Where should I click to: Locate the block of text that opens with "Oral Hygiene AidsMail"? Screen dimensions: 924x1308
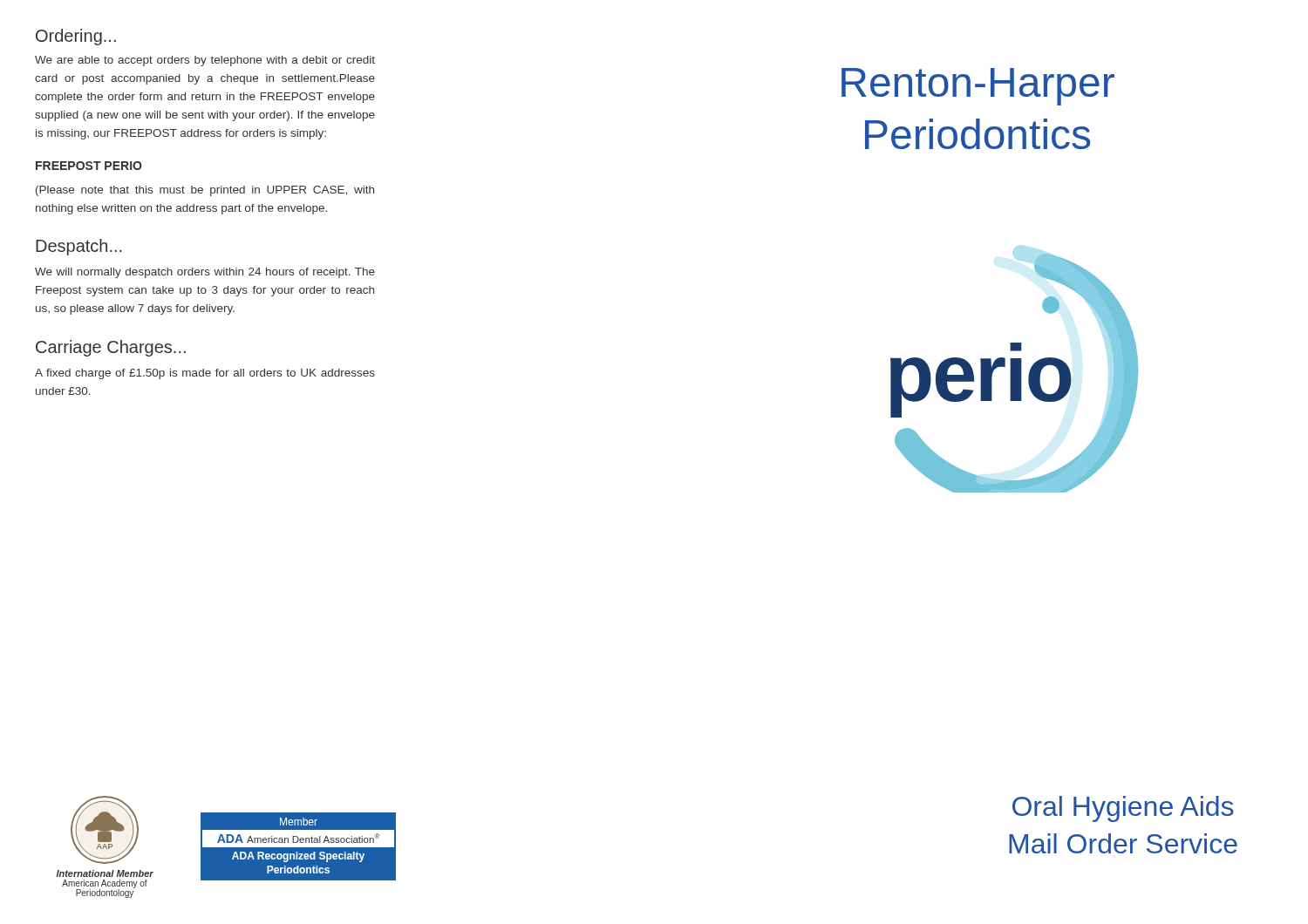(x=1123, y=825)
